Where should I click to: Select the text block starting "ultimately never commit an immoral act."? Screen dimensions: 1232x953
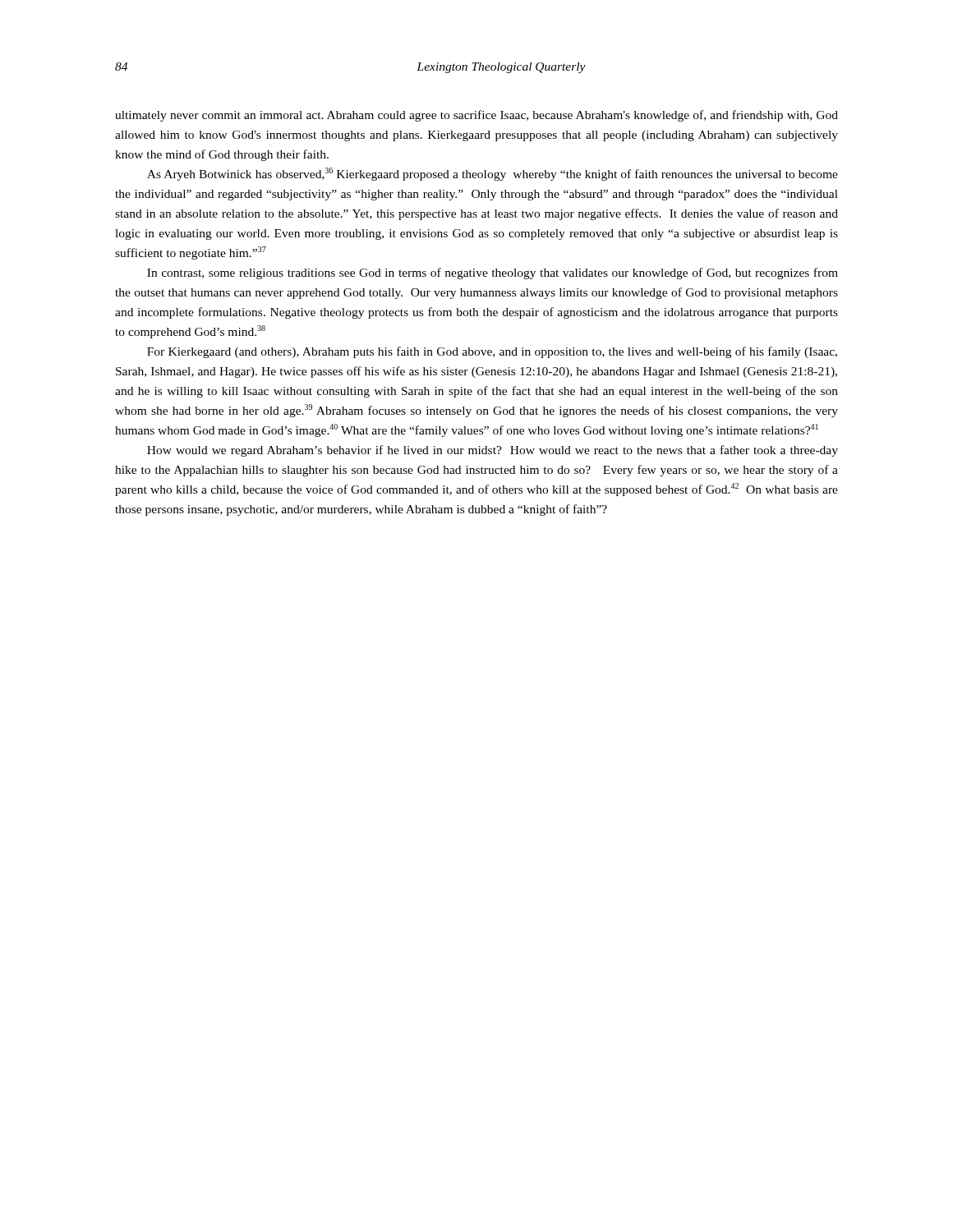(476, 134)
